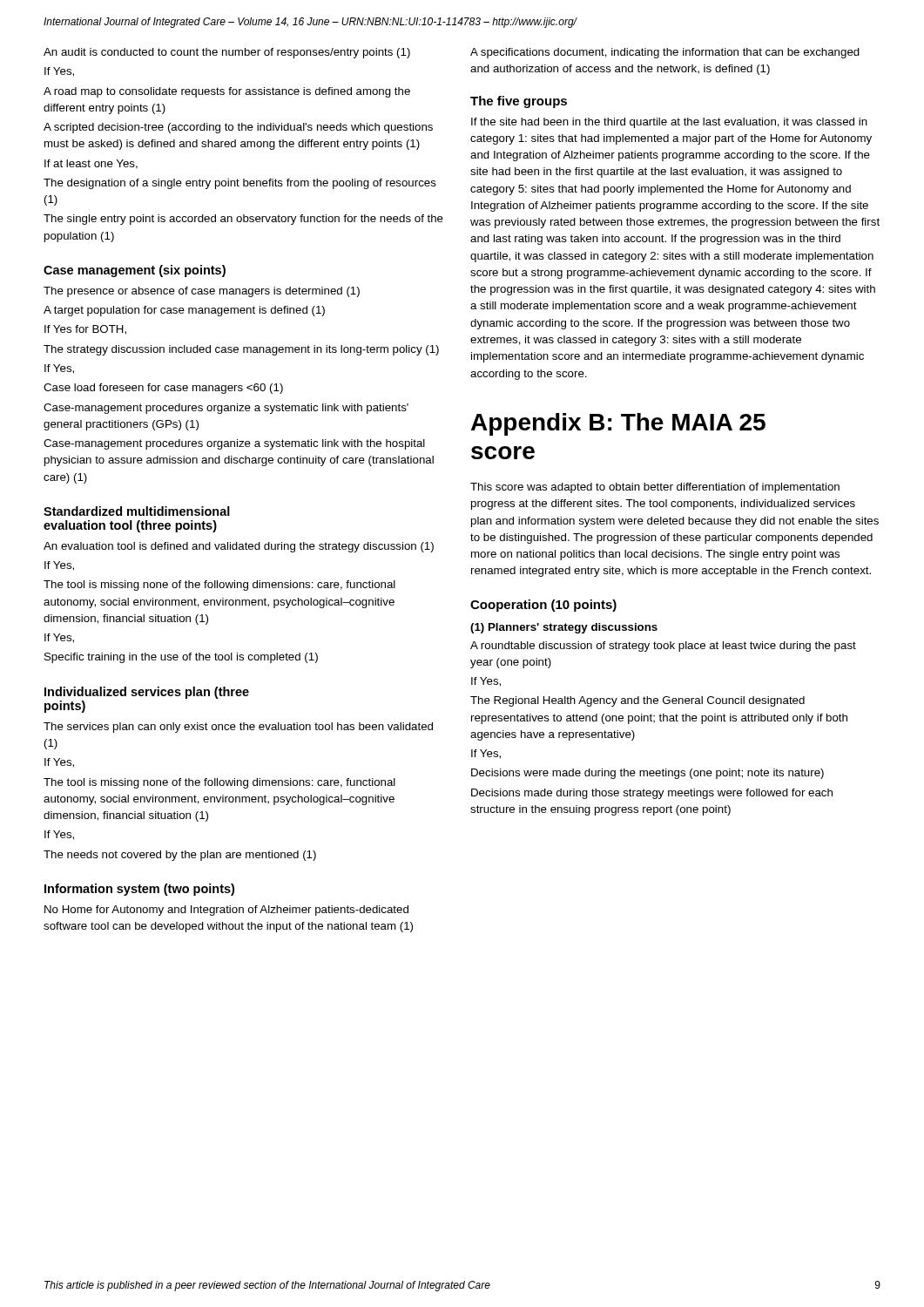Navigate to the element starting "Case management (six points)"
This screenshot has height=1307, width=924.
135,270
